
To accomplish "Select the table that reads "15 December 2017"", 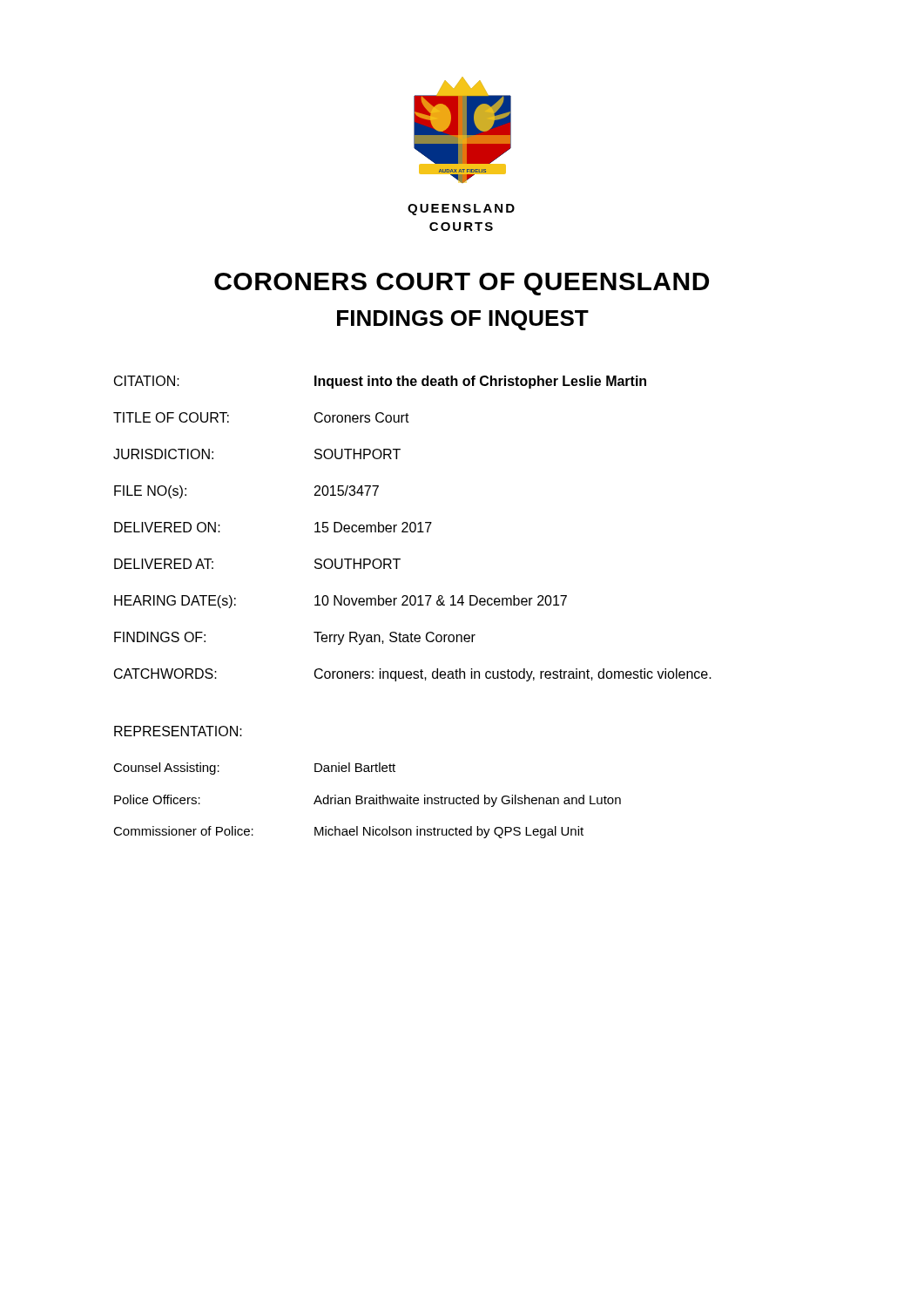I will [462, 528].
